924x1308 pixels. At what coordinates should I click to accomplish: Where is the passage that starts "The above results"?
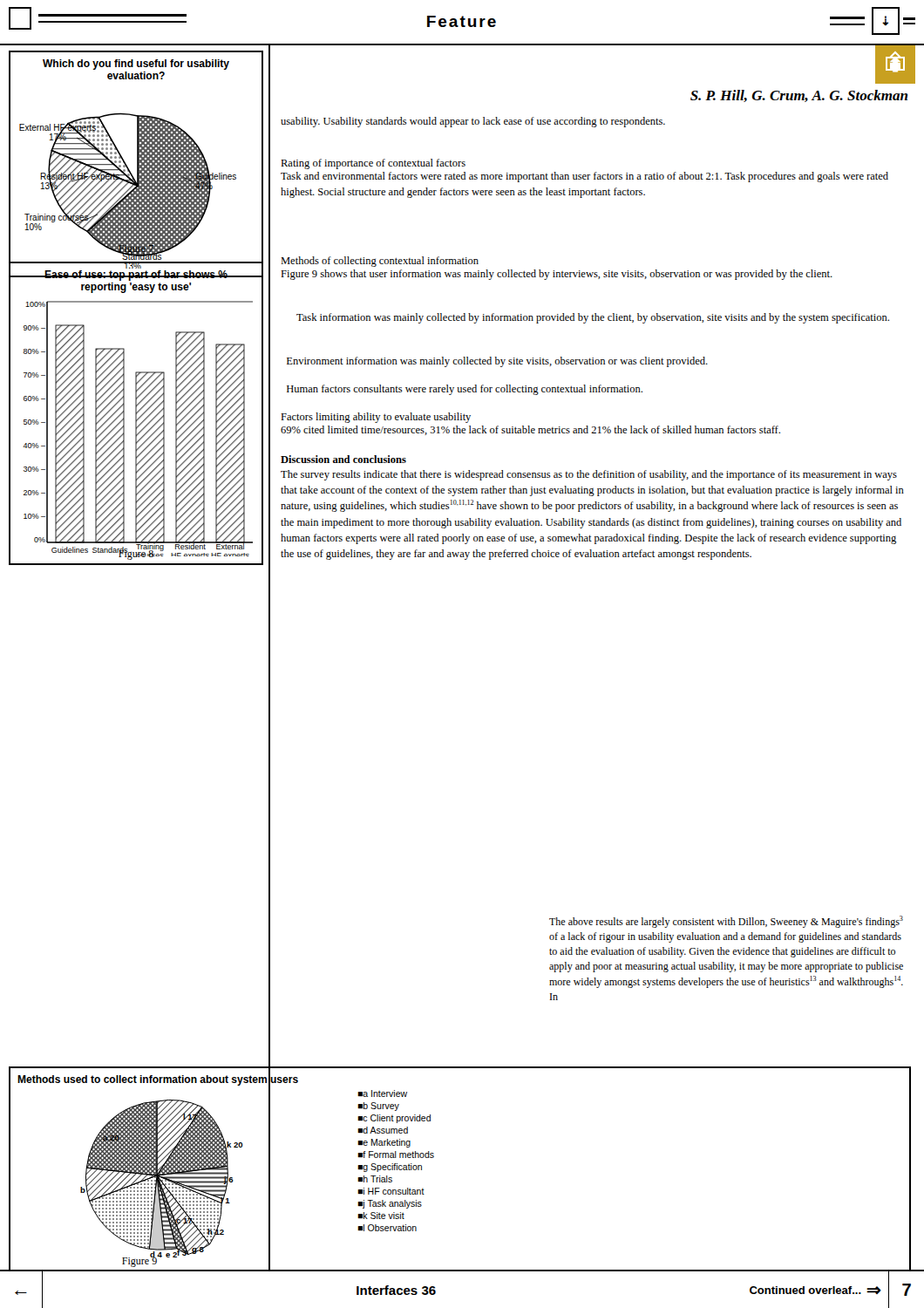point(726,959)
